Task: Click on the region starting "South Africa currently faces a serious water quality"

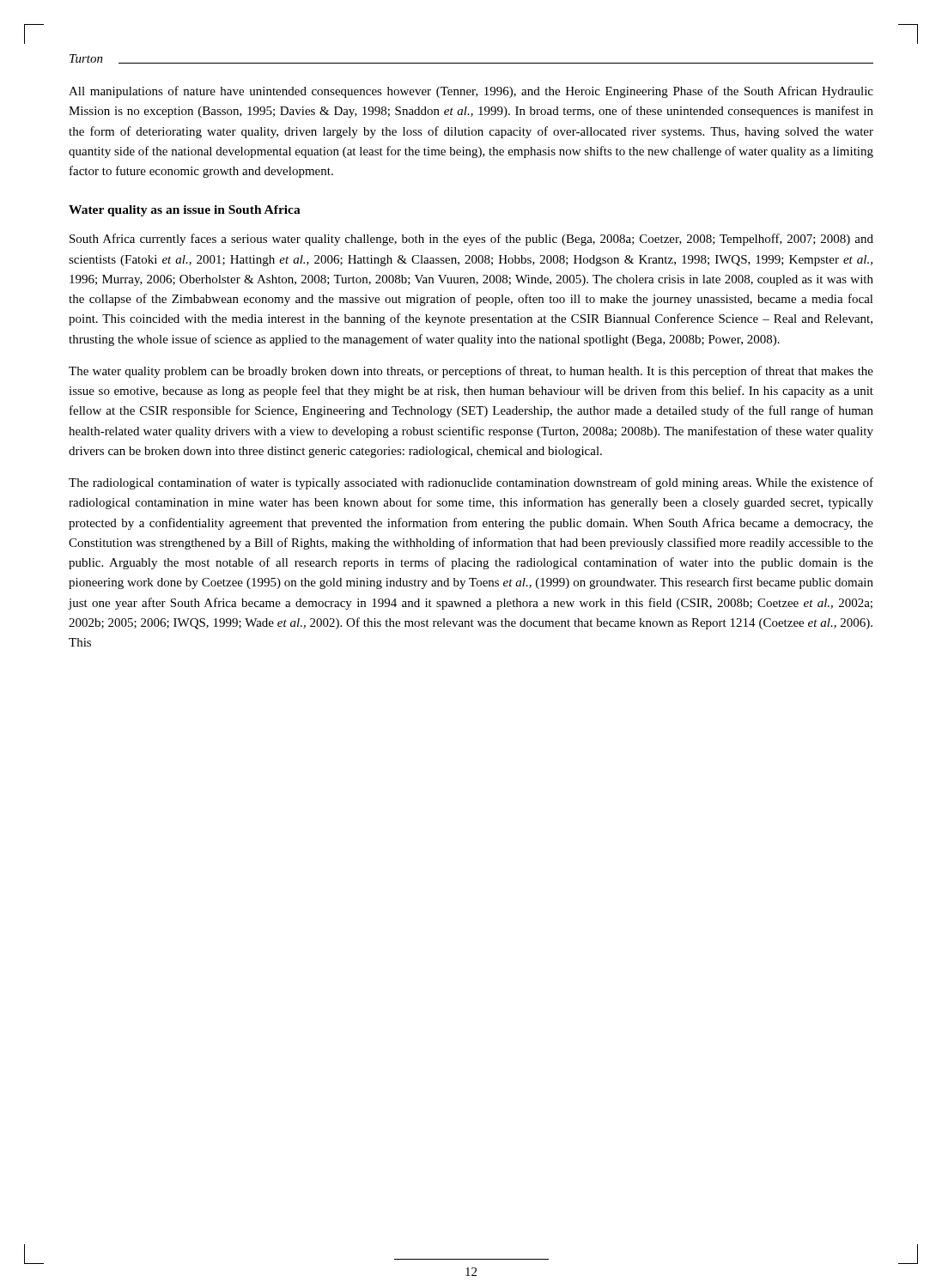Action: [x=471, y=289]
